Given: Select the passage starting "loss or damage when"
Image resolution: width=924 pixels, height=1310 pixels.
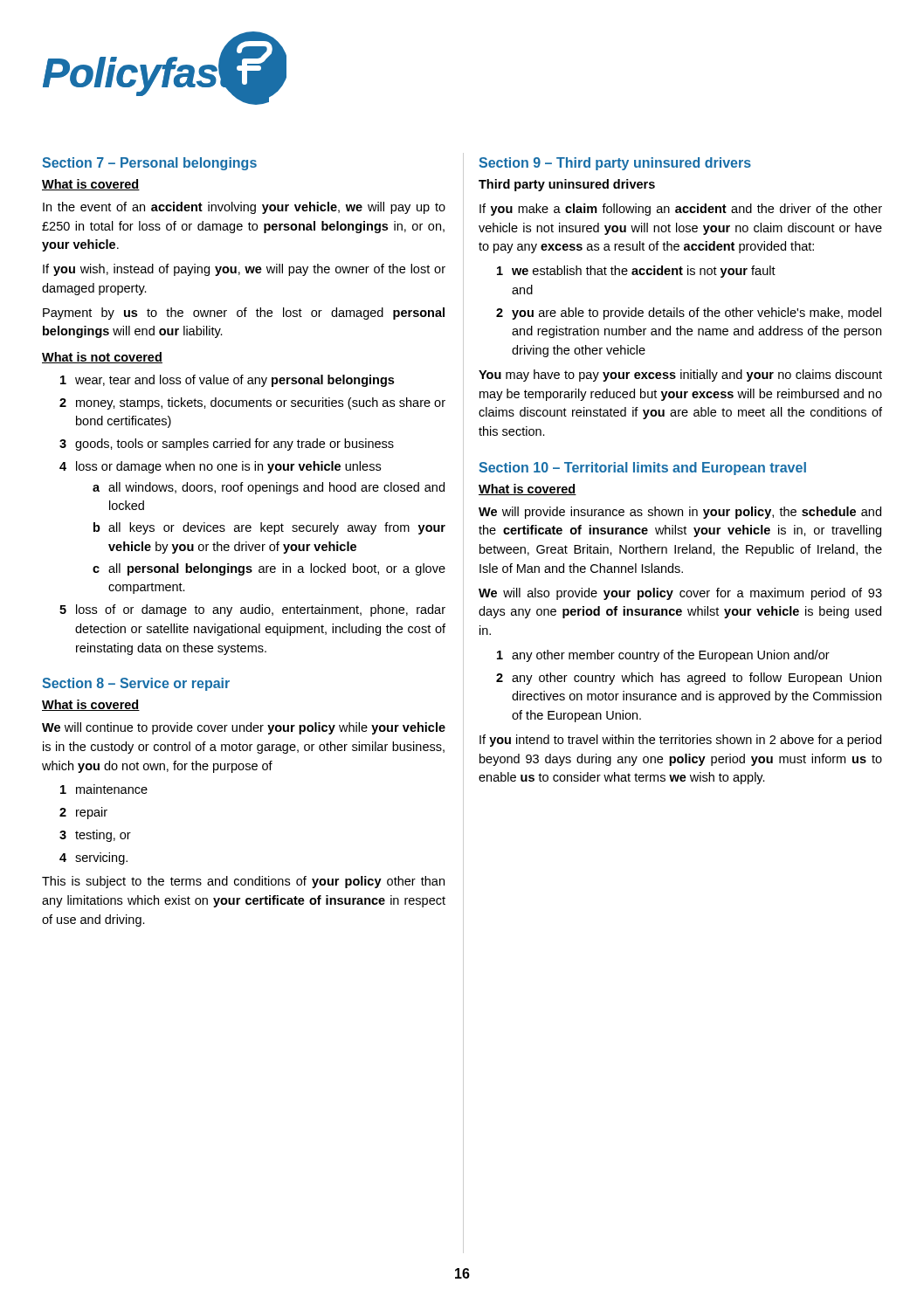Looking at the screenshot, I should tap(260, 528).
